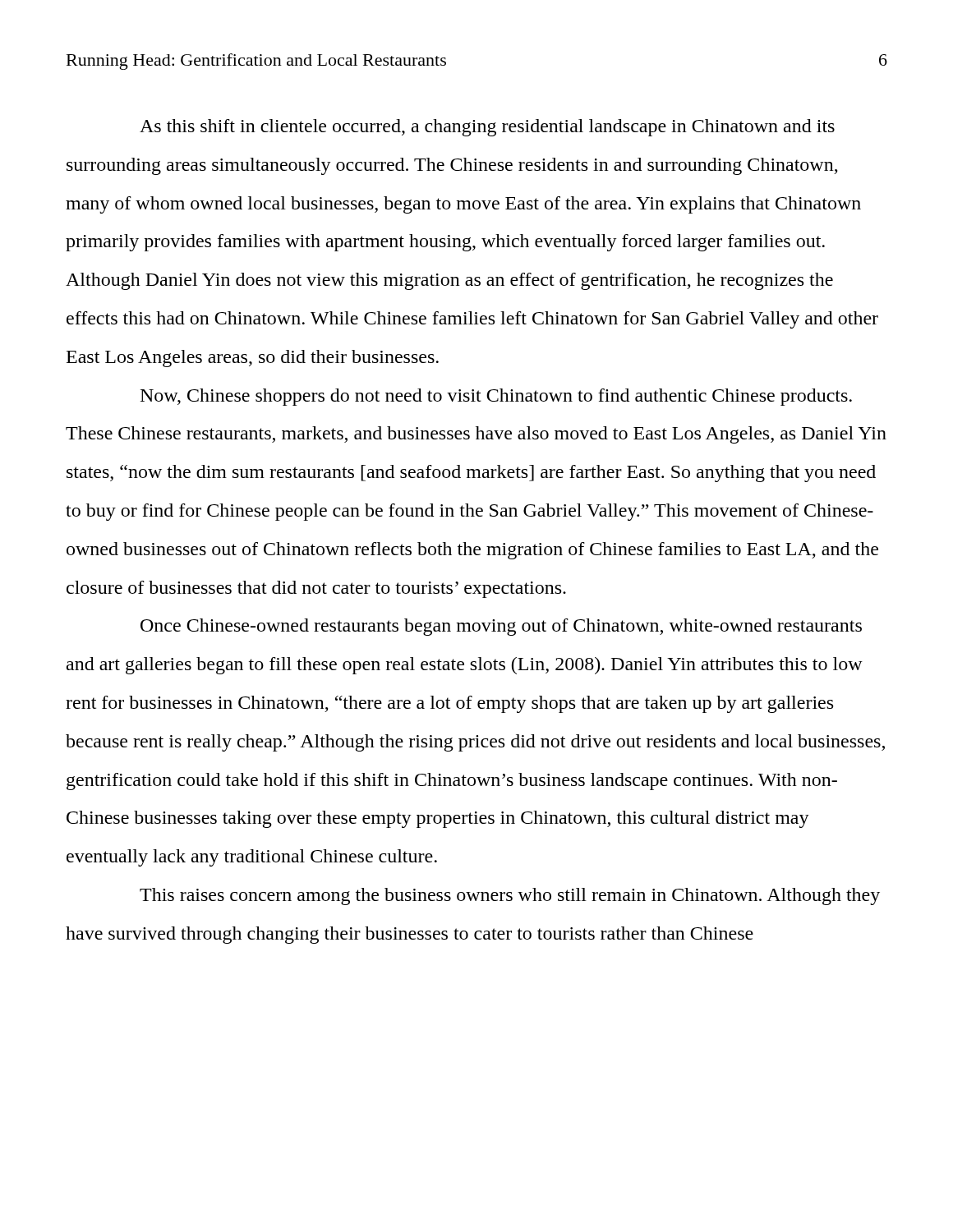
Task: Select the region starting "As this shift in clientele occurred,"
Action: click(476, 241)
